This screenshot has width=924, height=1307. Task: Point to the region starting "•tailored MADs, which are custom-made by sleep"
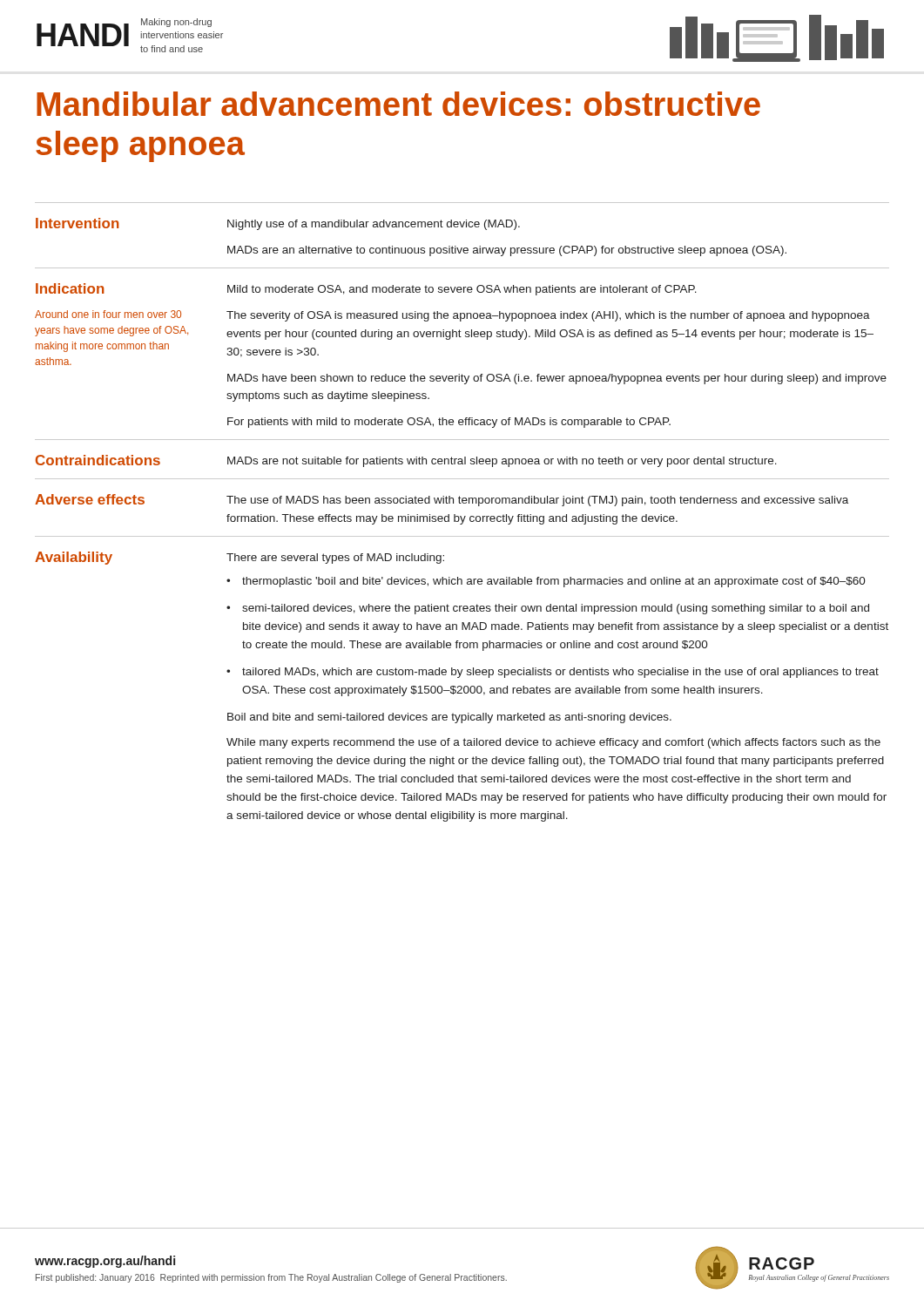[x=553, y=679]
